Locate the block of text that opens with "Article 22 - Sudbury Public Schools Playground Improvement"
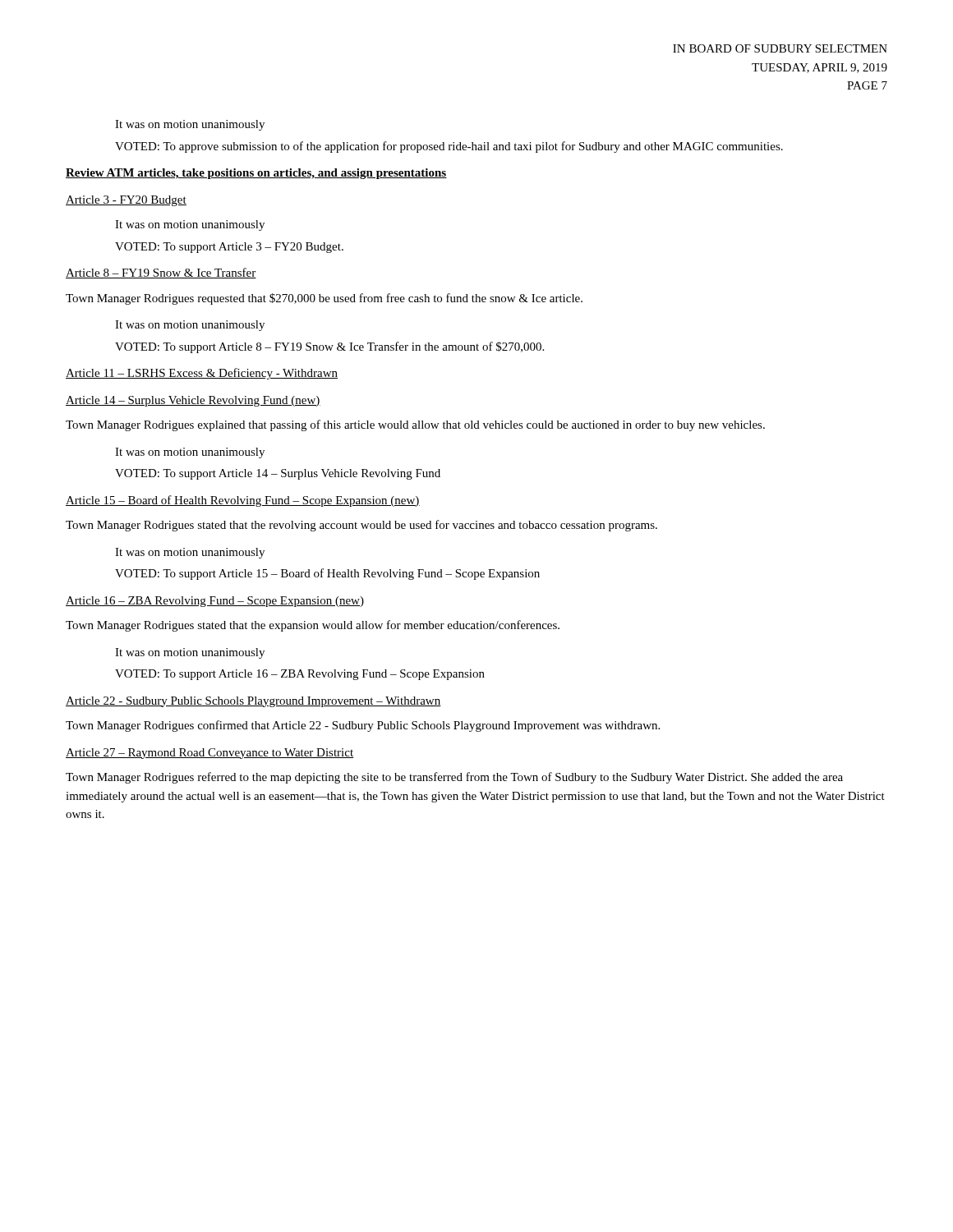The width and height of the screenshot is (953, 1232). click(x=253, y=702)
